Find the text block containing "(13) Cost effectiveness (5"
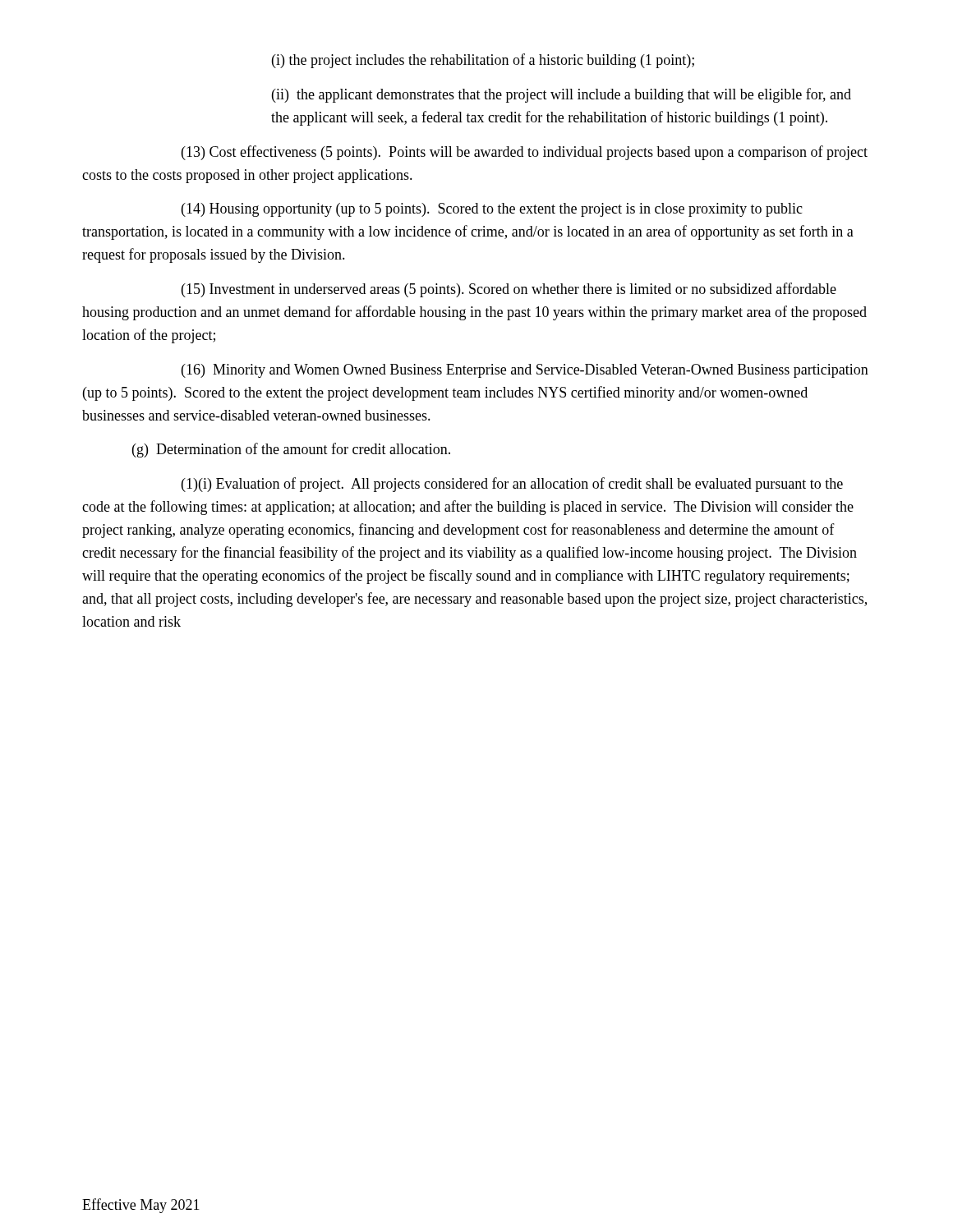 point(475,163)
